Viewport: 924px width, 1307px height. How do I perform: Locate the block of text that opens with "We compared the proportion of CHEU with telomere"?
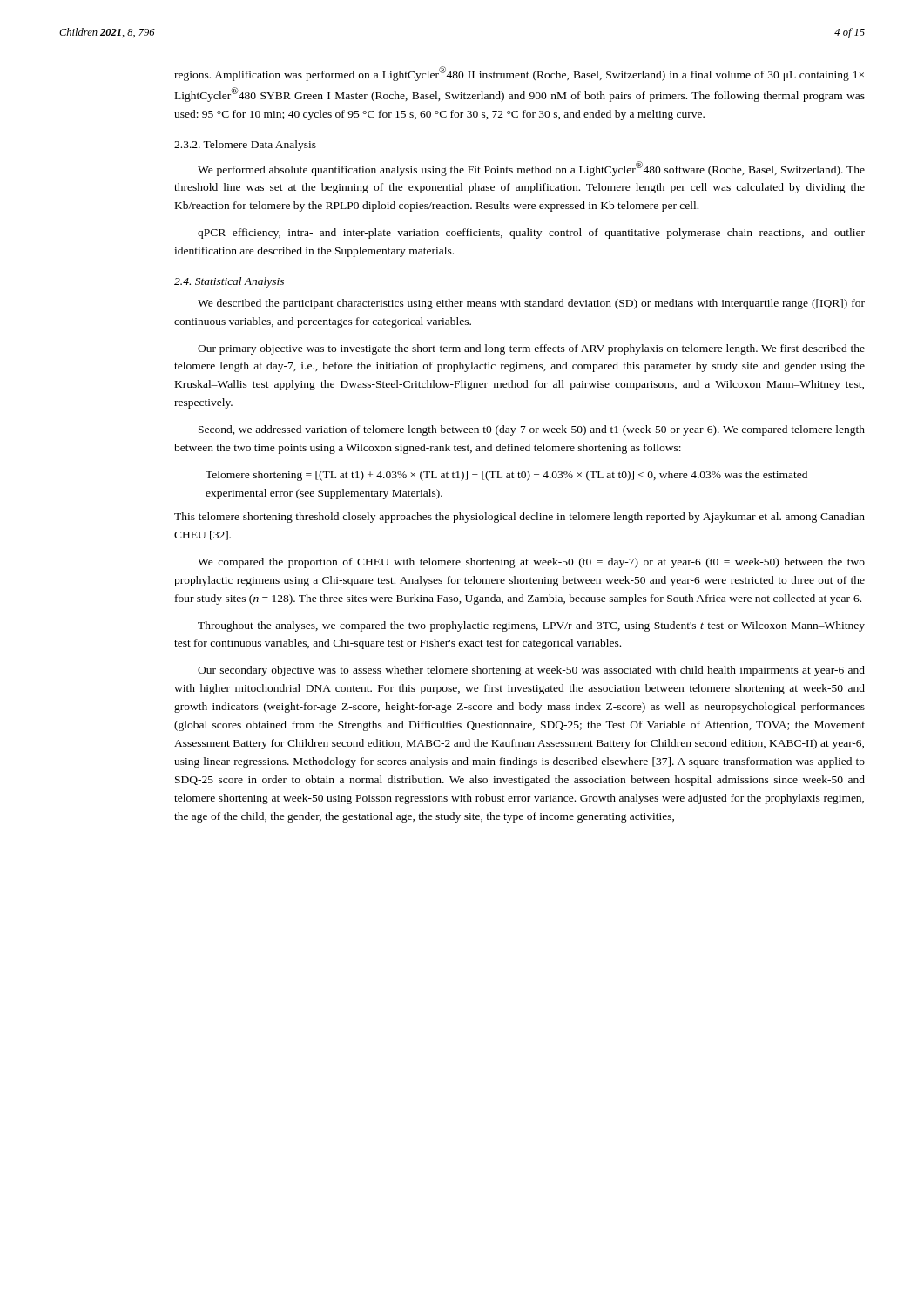[519, 580]
